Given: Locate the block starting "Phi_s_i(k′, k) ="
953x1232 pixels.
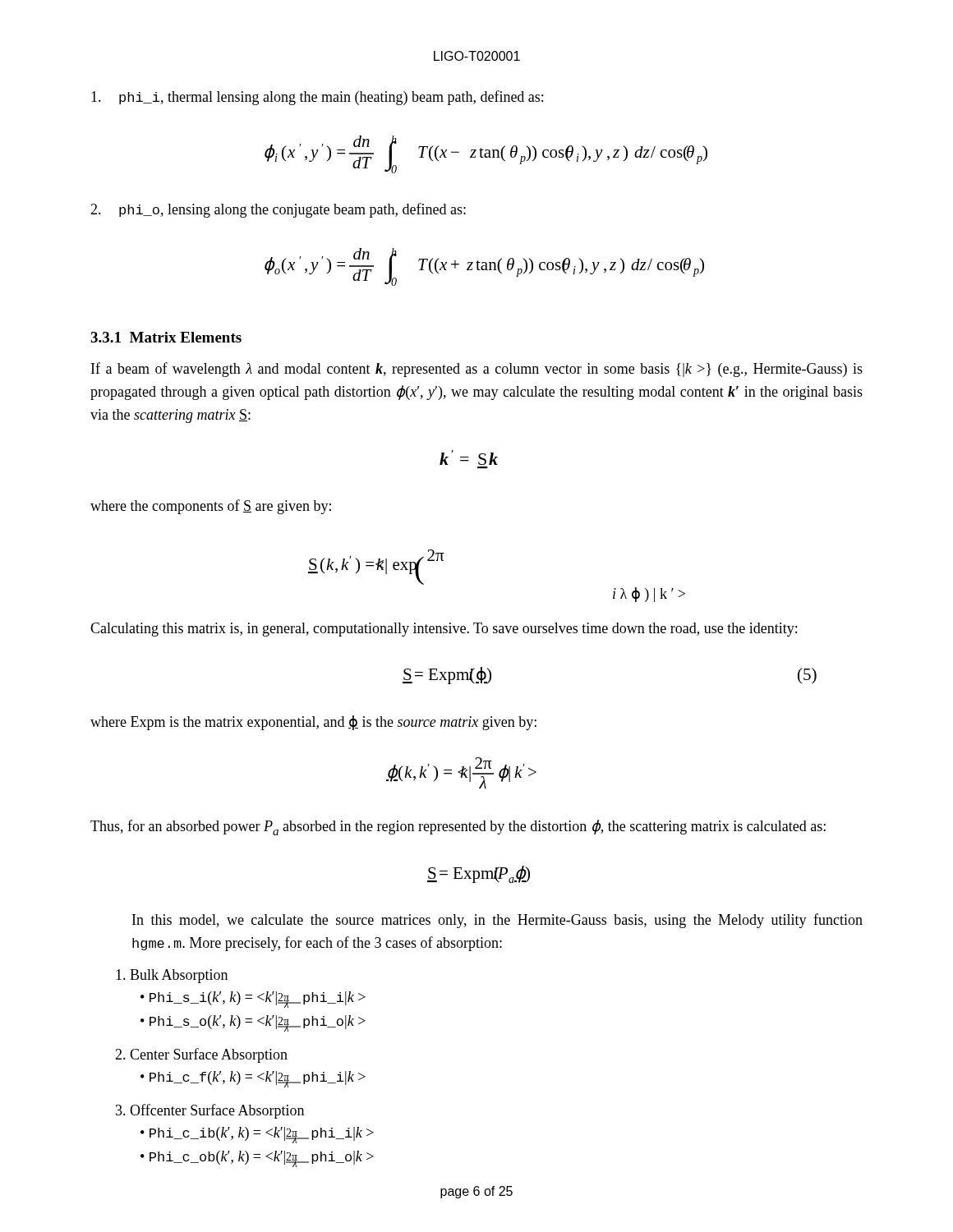Looking at the screenshot, I should [x=257, y=999].
